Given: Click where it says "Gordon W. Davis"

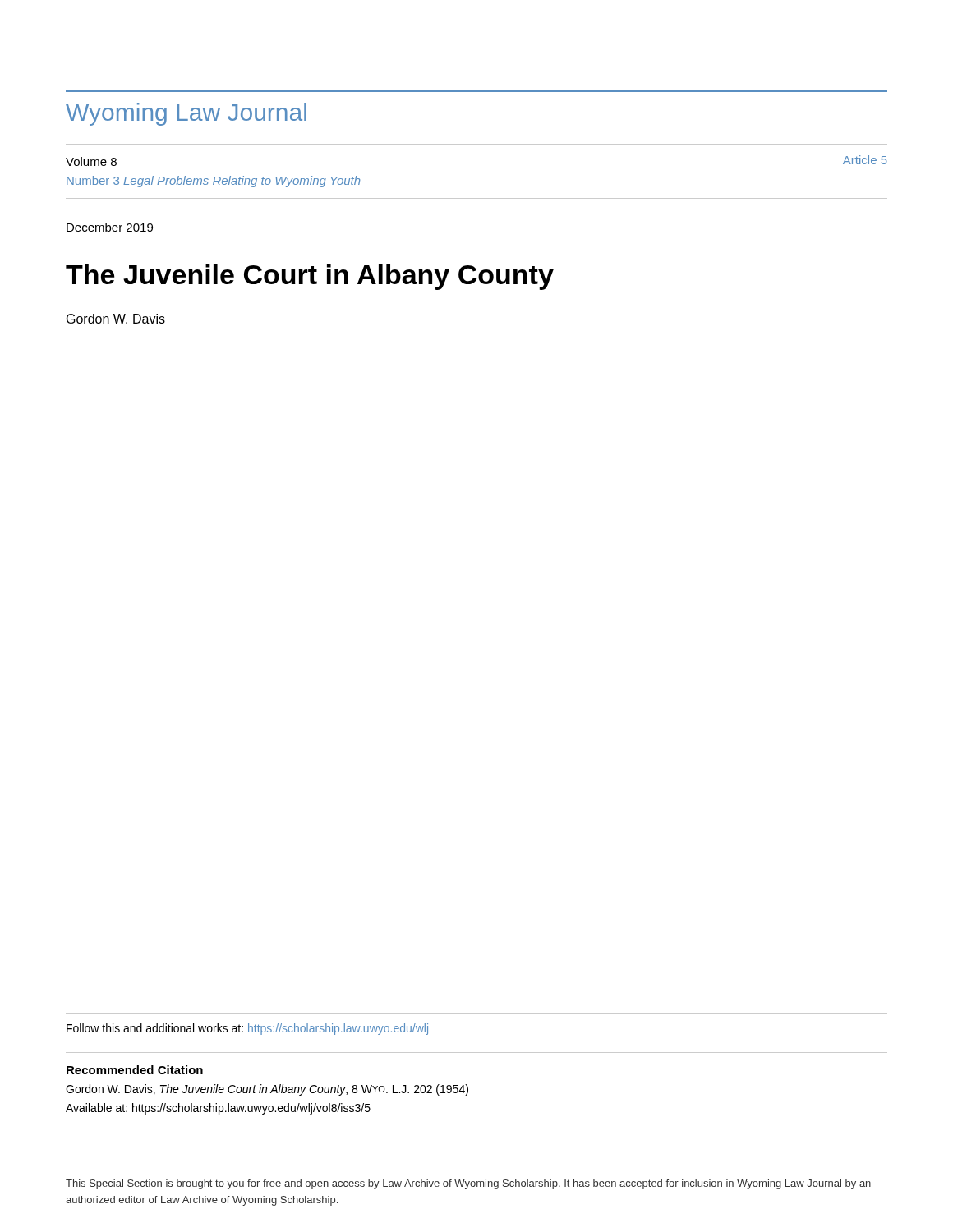Looking at the screenshot, I should click(x=115, y=319).
